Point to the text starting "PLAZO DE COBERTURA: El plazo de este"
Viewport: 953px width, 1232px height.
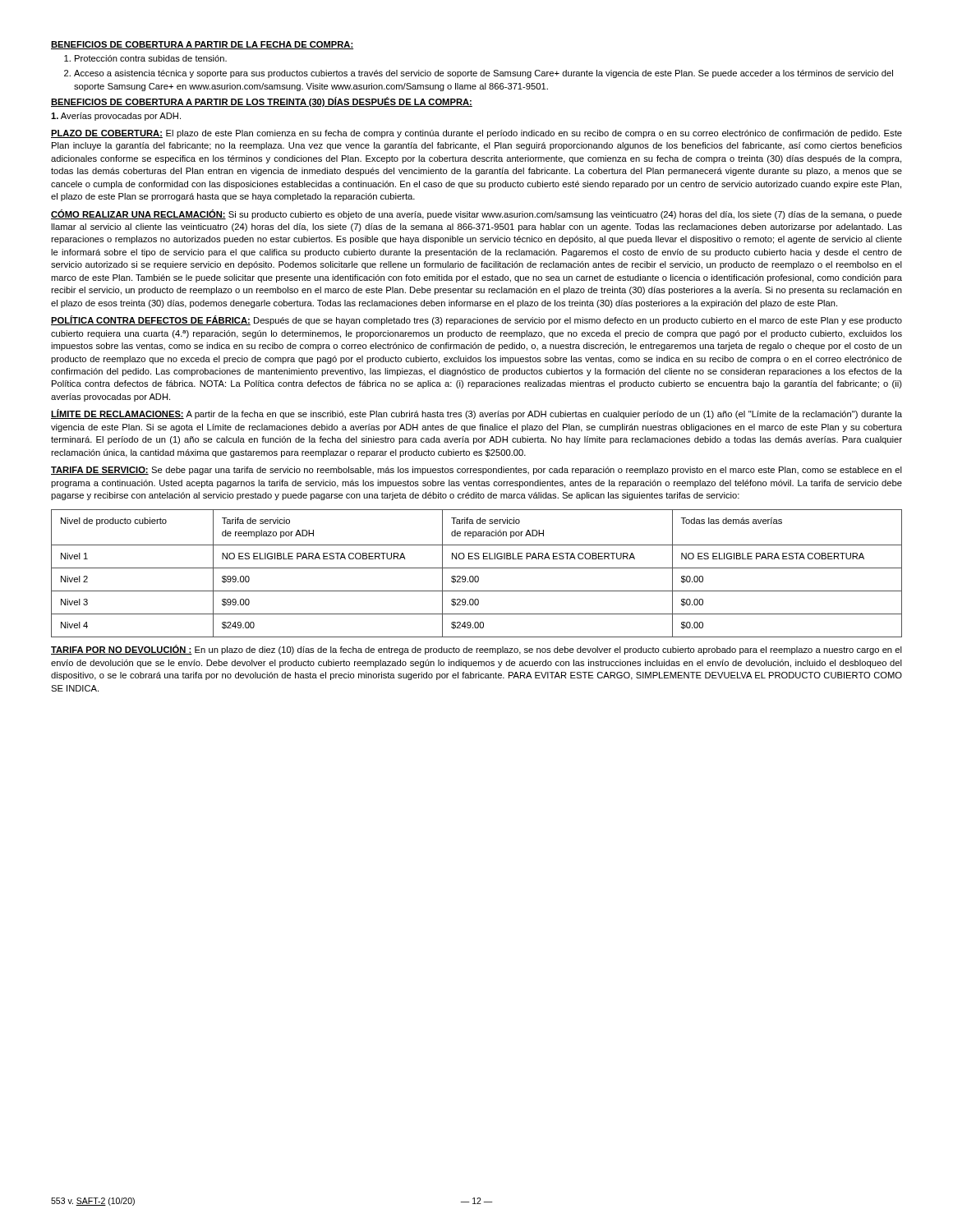pyautogui.click(x=476, y=165)
